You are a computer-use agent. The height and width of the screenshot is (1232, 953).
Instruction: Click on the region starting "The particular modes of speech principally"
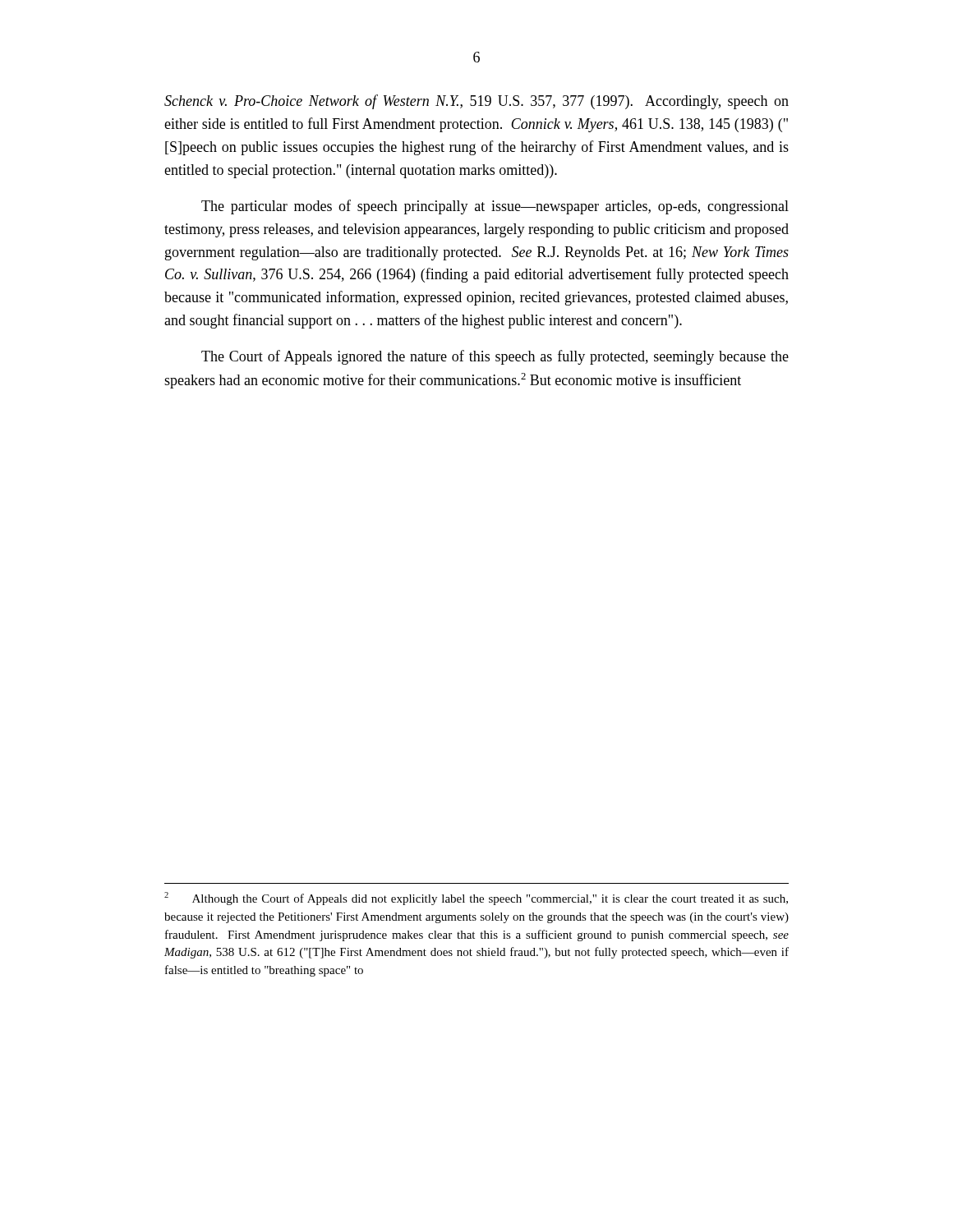(x=476, y=263)
